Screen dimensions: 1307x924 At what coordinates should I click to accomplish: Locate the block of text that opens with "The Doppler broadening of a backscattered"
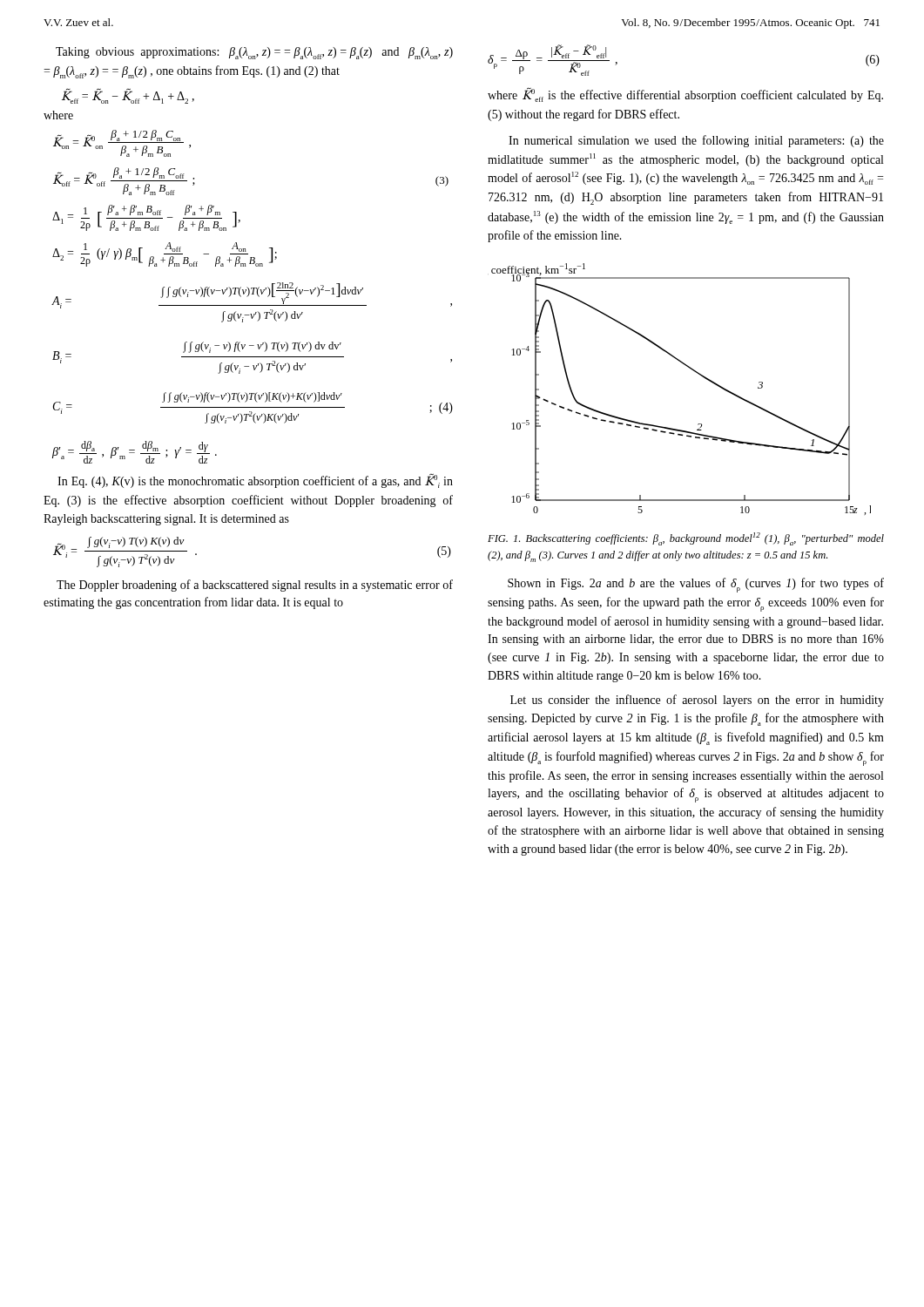pyautogui.click(x=248, y=594)
